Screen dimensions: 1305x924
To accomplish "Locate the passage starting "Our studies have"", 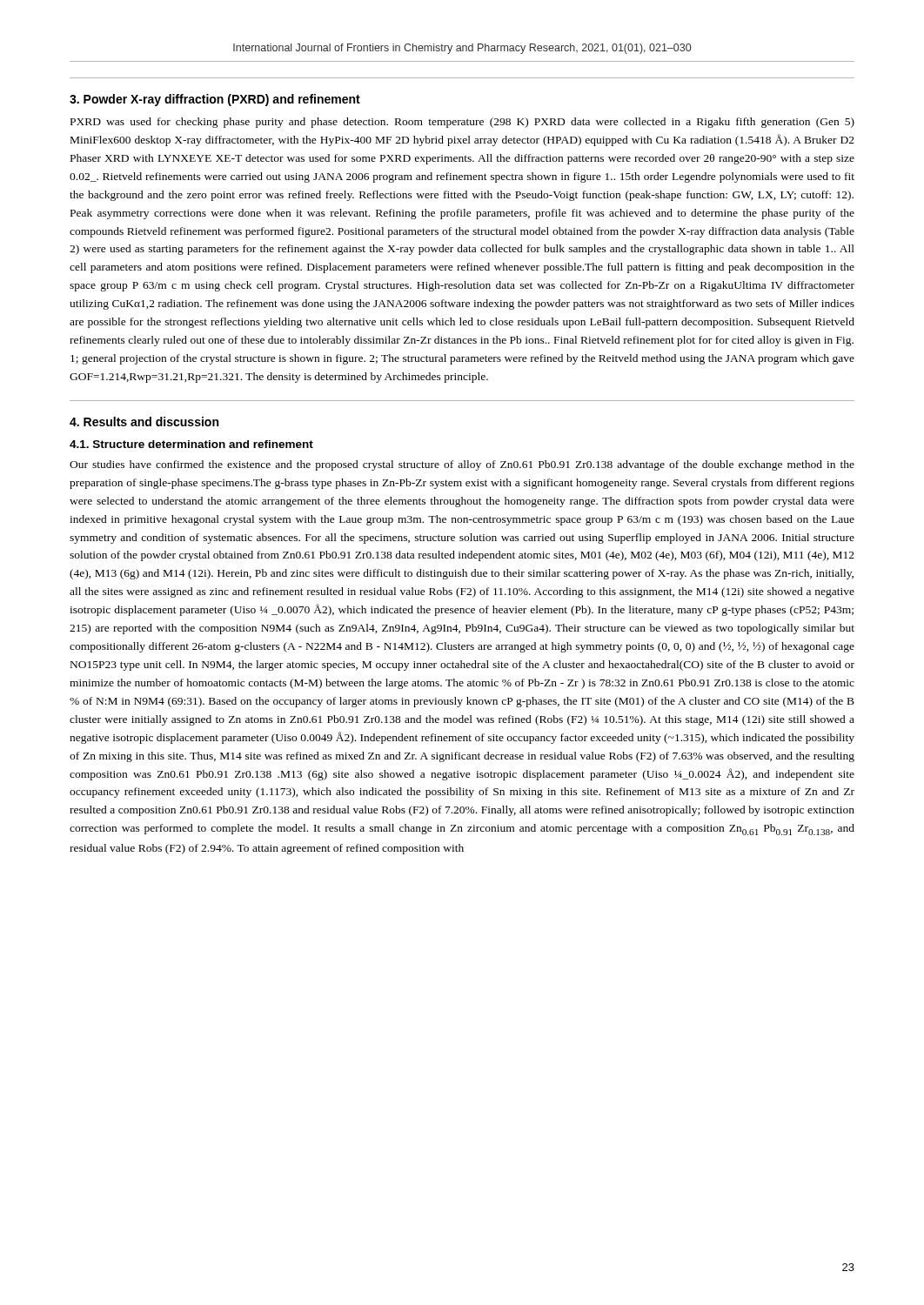I will [x=462, y=656].
